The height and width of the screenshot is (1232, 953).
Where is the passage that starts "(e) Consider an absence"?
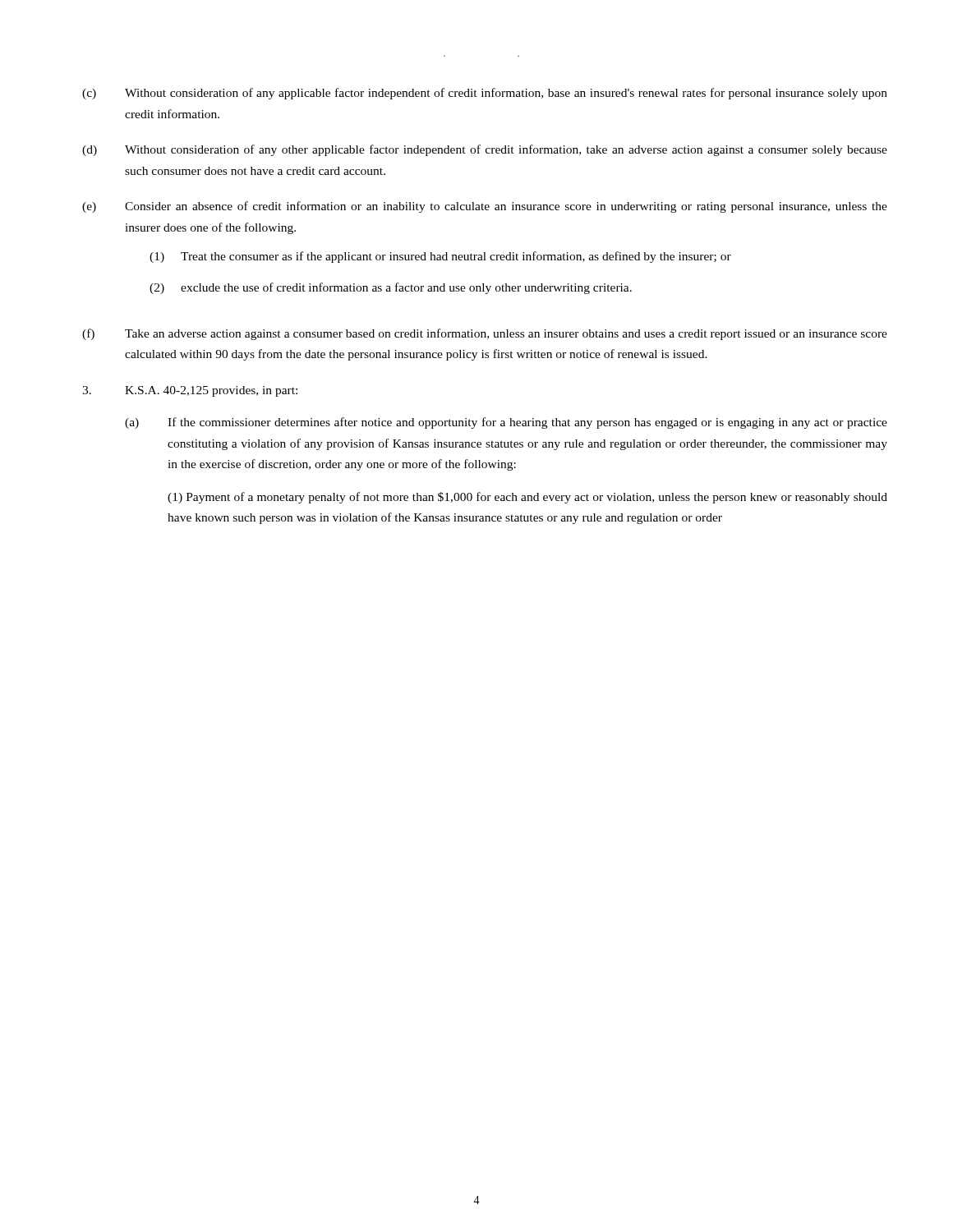click(x=485, y=252)
